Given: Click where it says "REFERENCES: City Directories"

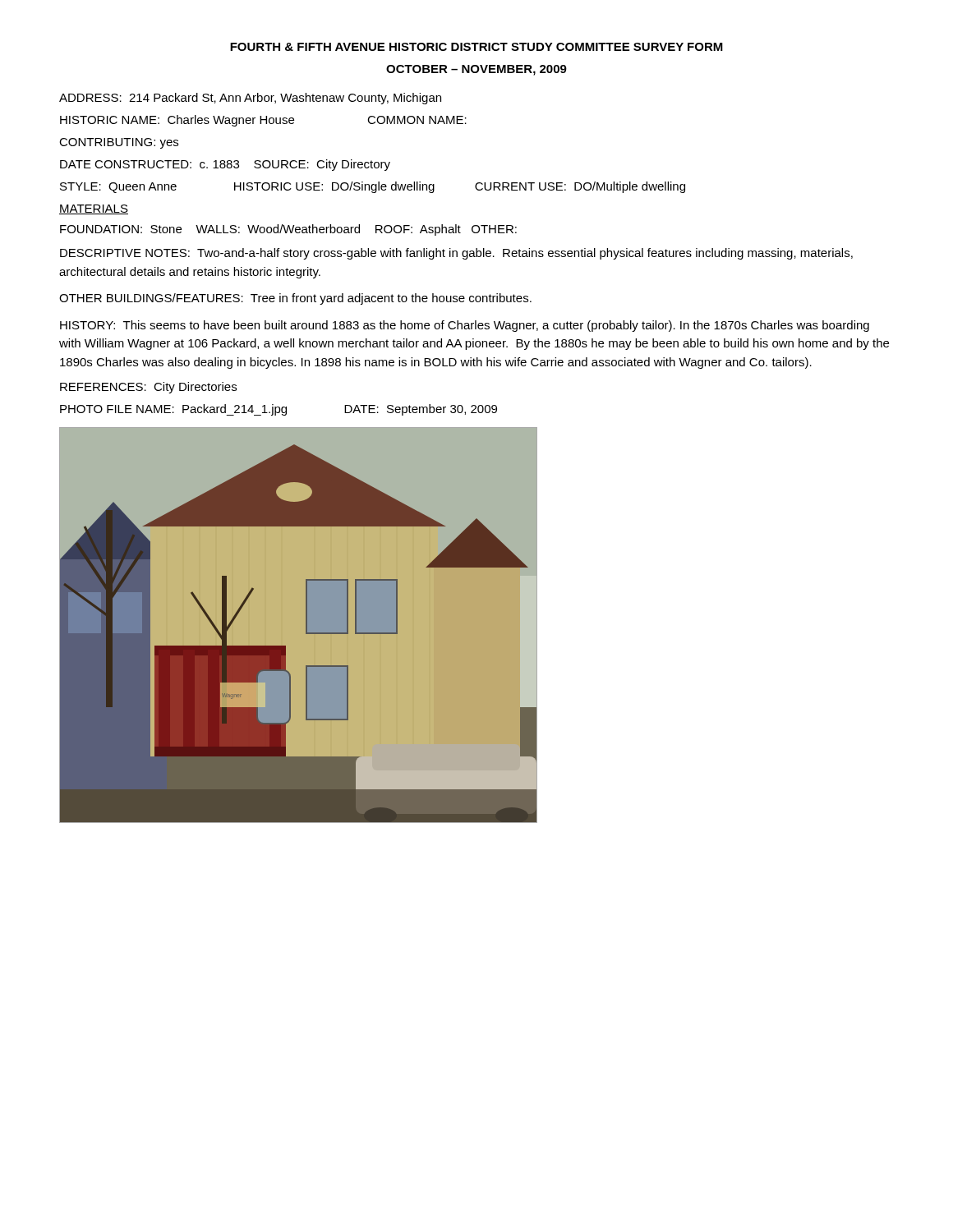Looking at the screenshot, I should click(148, 386).
